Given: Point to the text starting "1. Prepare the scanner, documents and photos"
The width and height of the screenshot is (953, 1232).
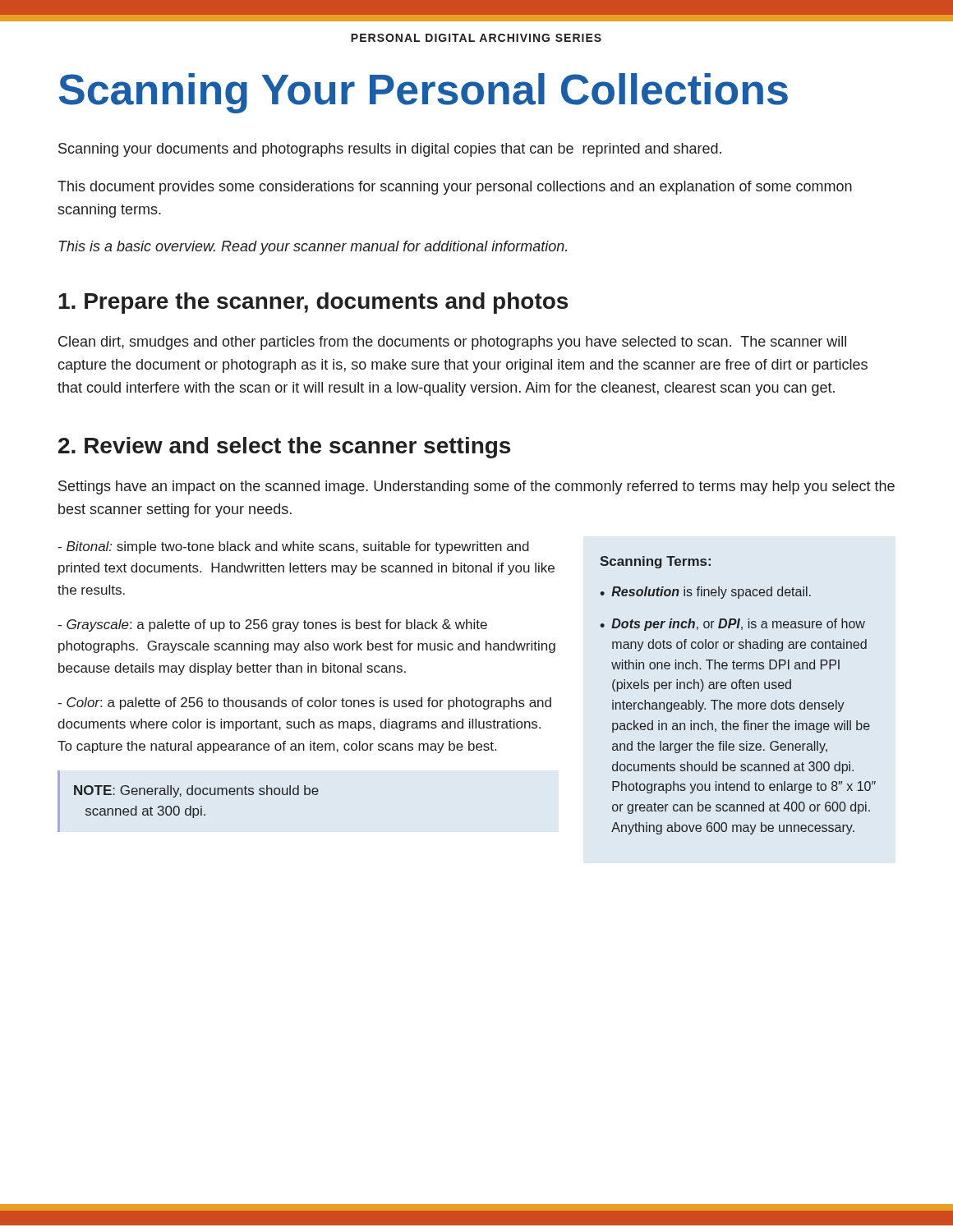Looking at the screenshot, I should tap(476, 303).
